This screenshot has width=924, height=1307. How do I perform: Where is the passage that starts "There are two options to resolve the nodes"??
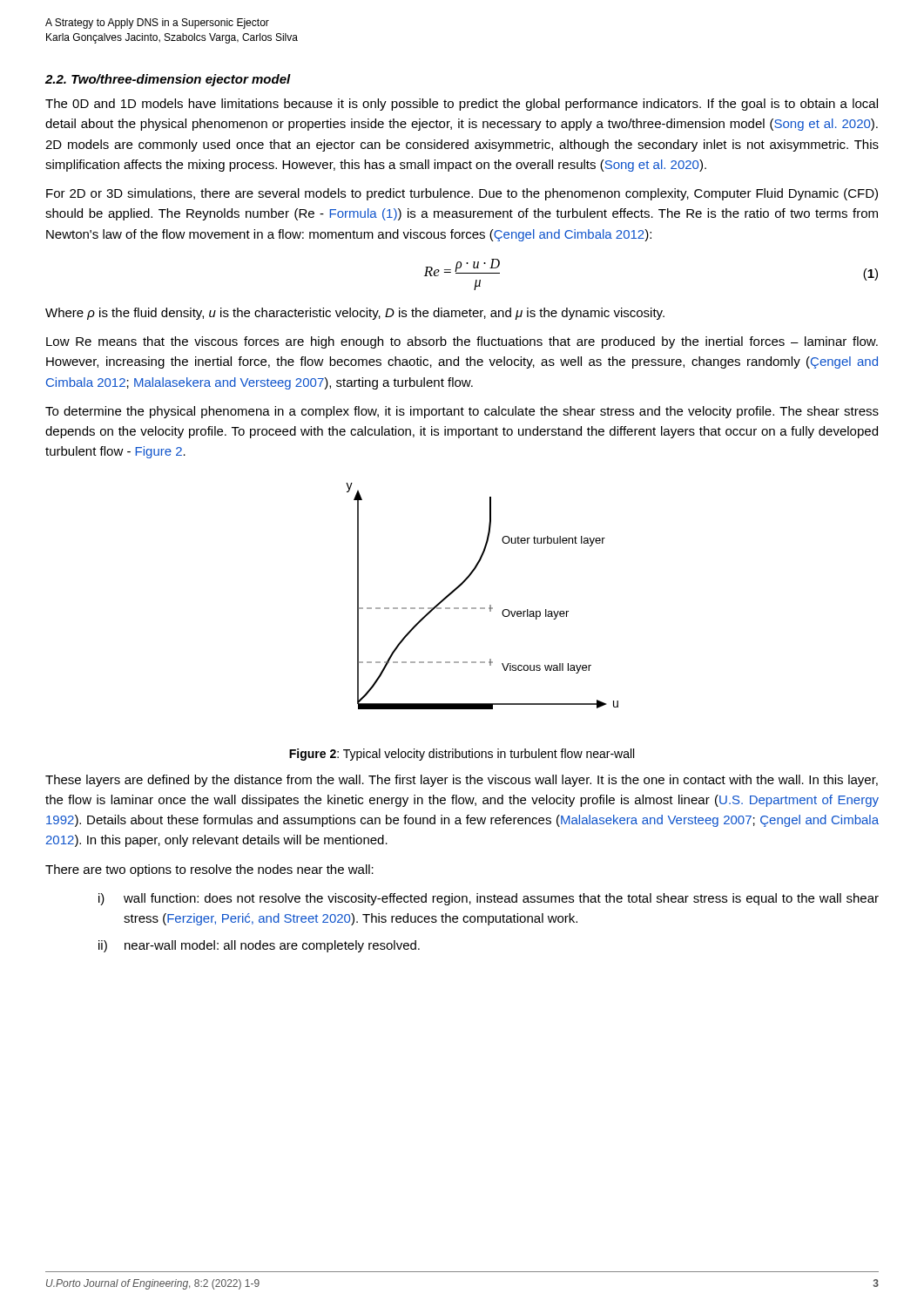(209, 870)
